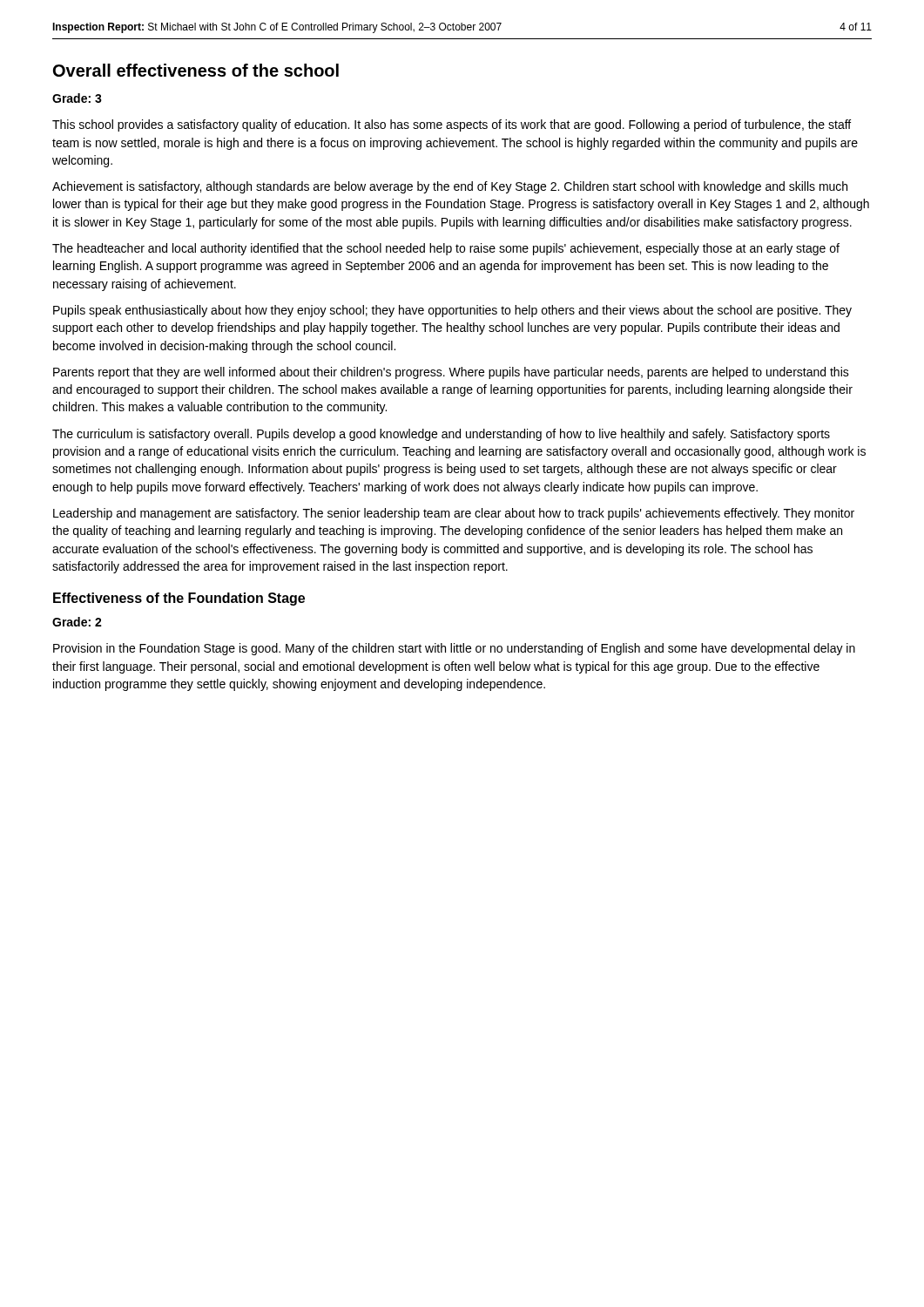
Task: Navigate to the text block starting "This school provides a satisfactory"
Action: [462, 143]
